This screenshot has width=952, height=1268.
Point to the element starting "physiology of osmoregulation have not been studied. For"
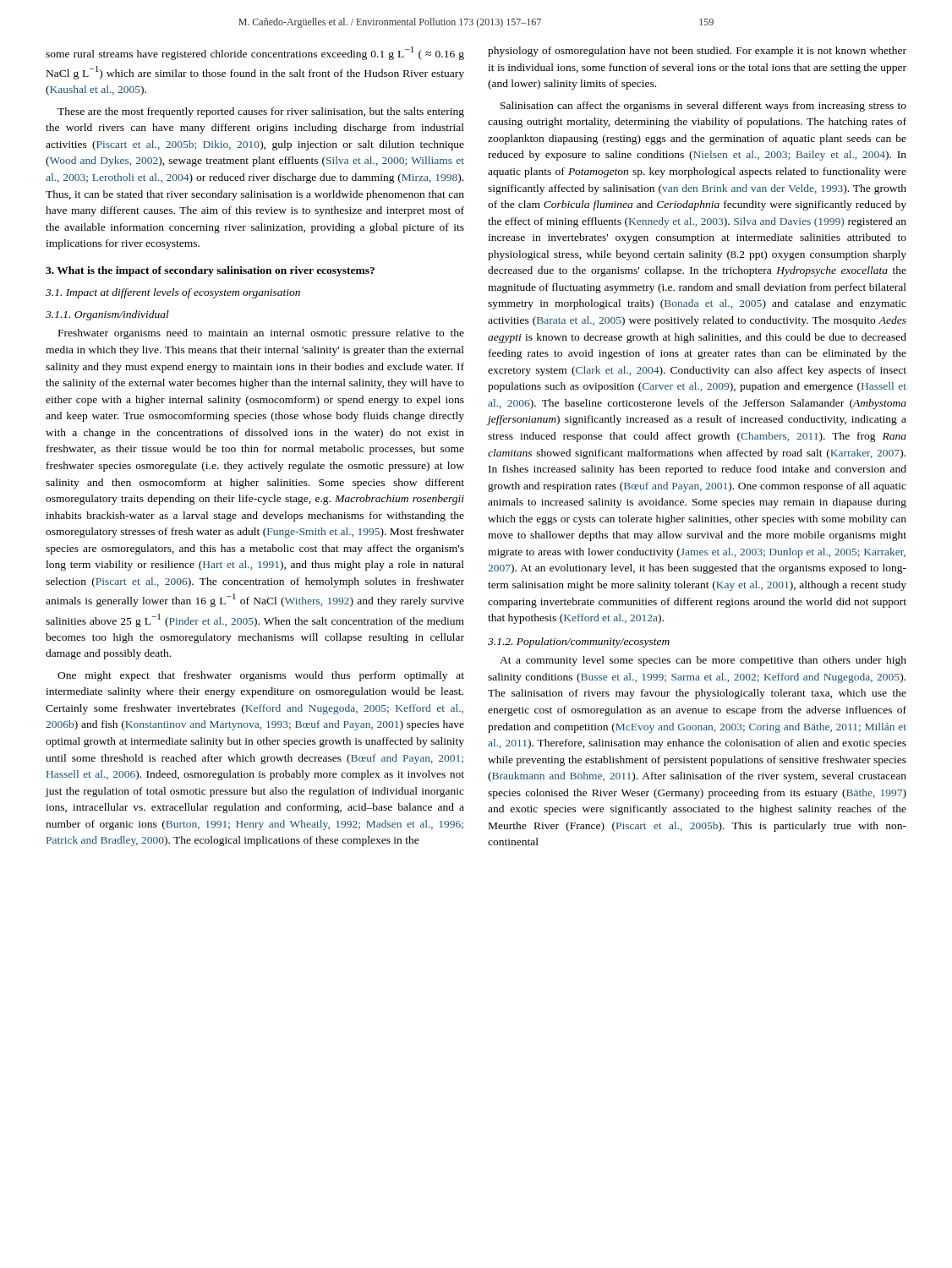point(697,67)
